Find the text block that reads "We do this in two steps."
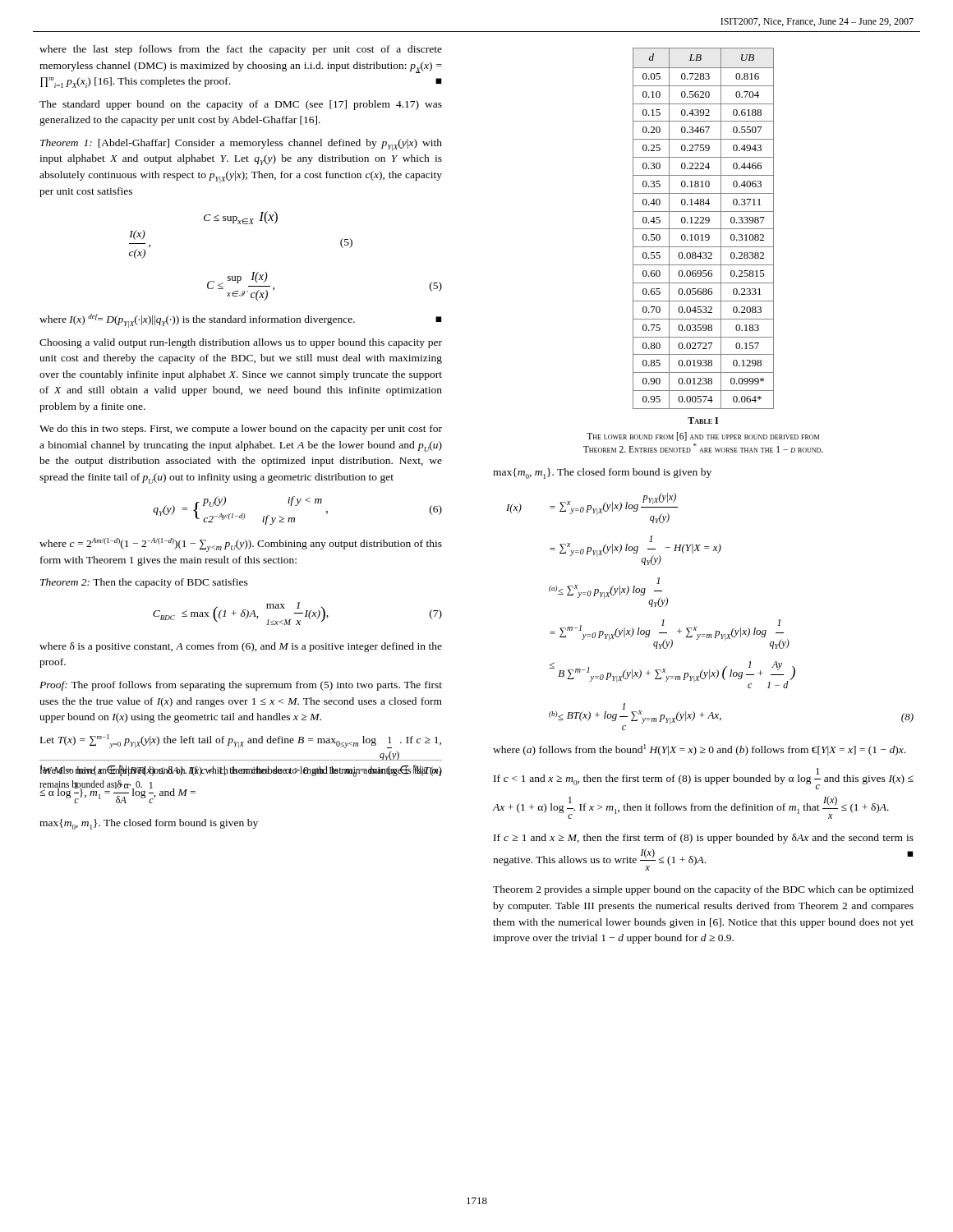 click(x=241, y=454)
